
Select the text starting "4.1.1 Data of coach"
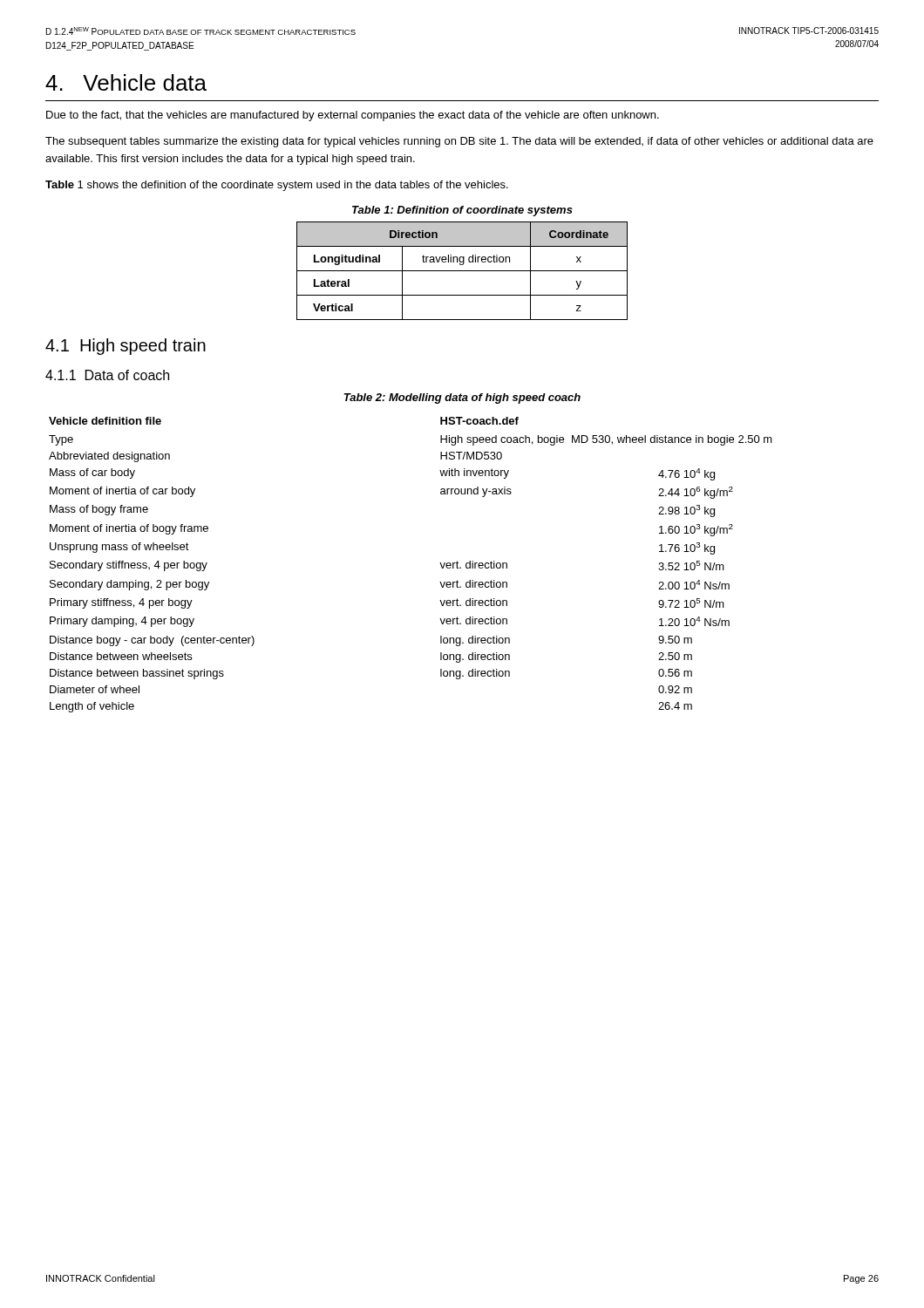click(107, 375)
